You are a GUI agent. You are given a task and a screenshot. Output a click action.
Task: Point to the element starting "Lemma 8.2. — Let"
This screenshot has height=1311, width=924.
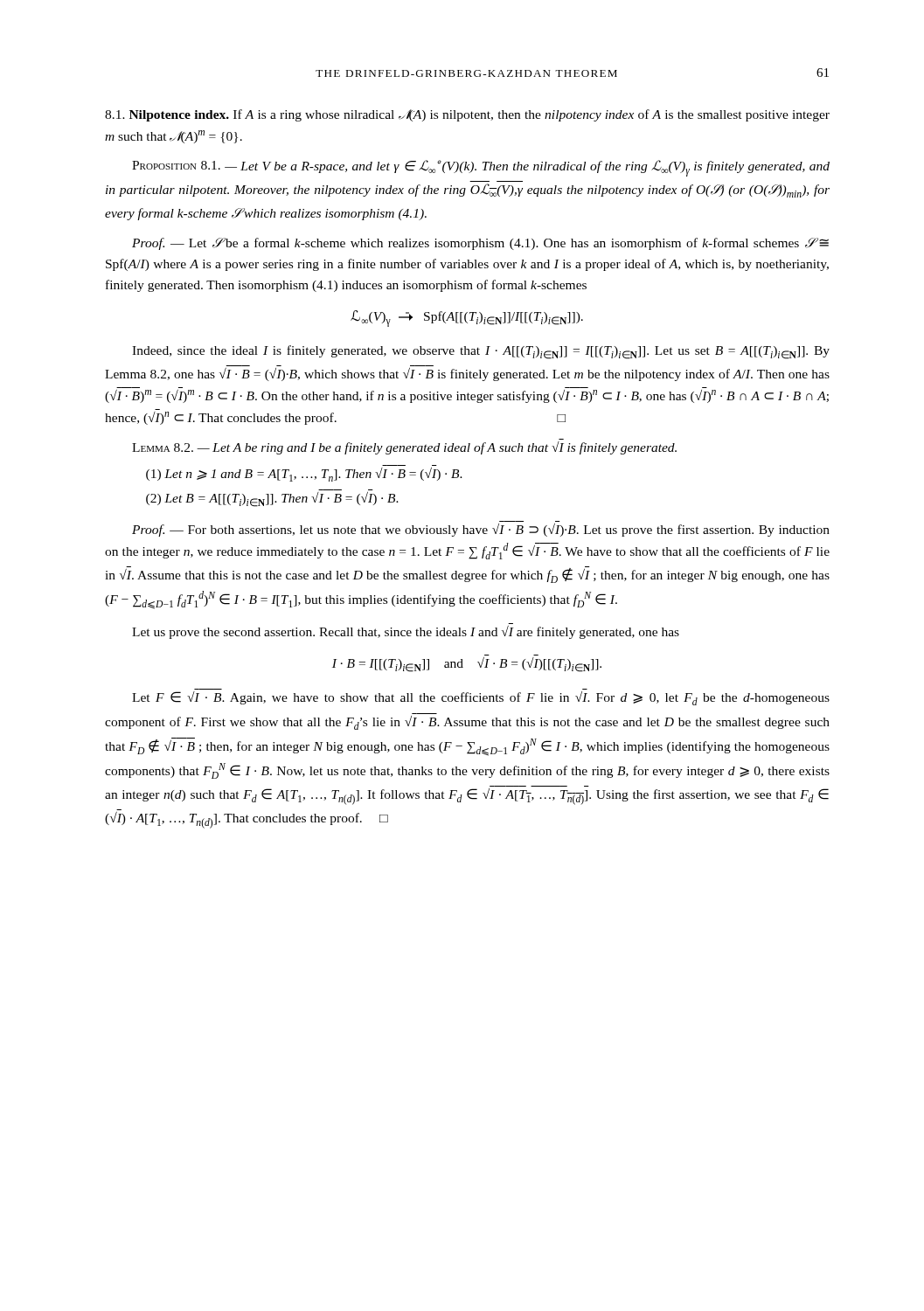(x=405, y=447)
